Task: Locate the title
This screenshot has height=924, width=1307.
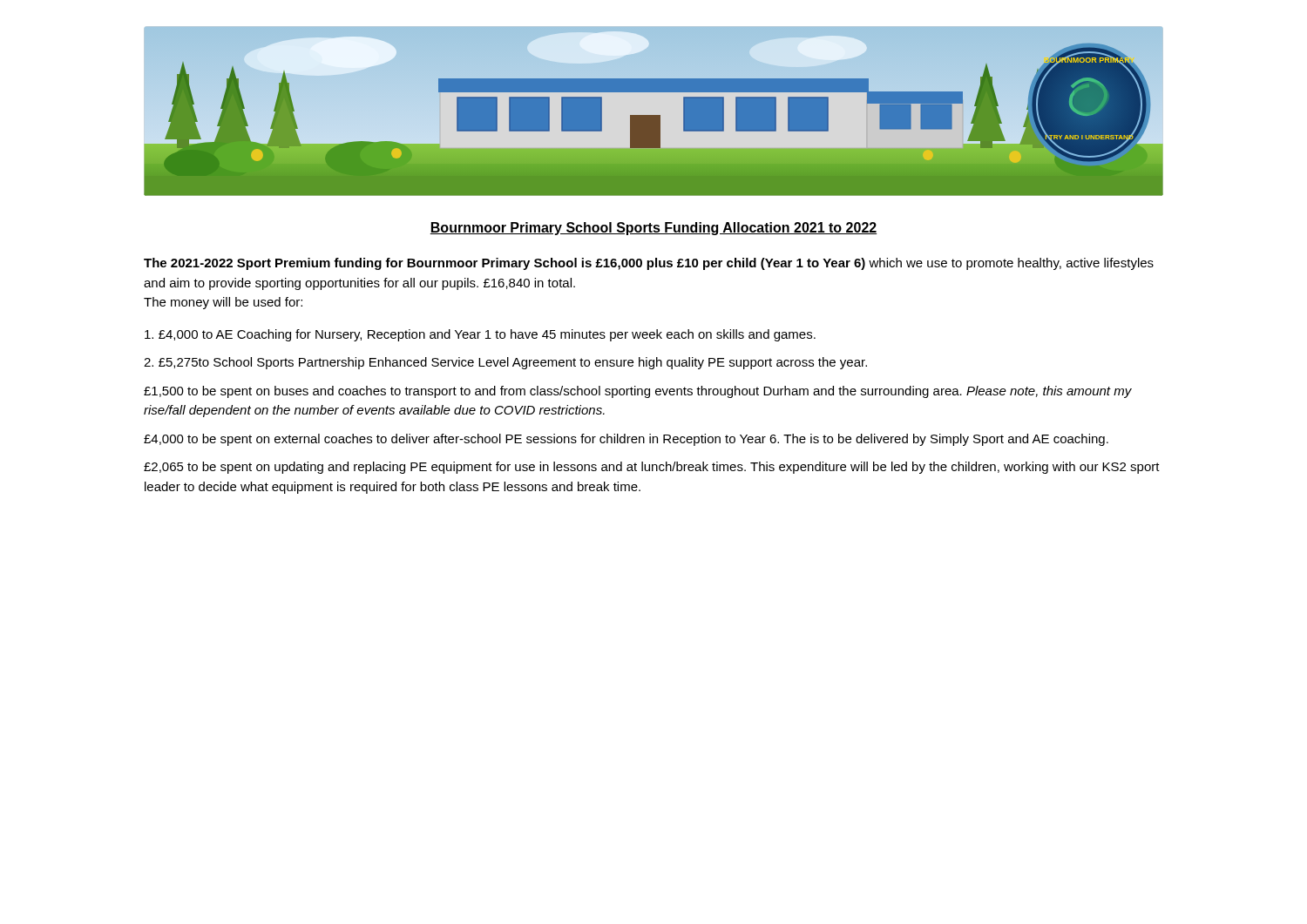Action: point(654,228)
